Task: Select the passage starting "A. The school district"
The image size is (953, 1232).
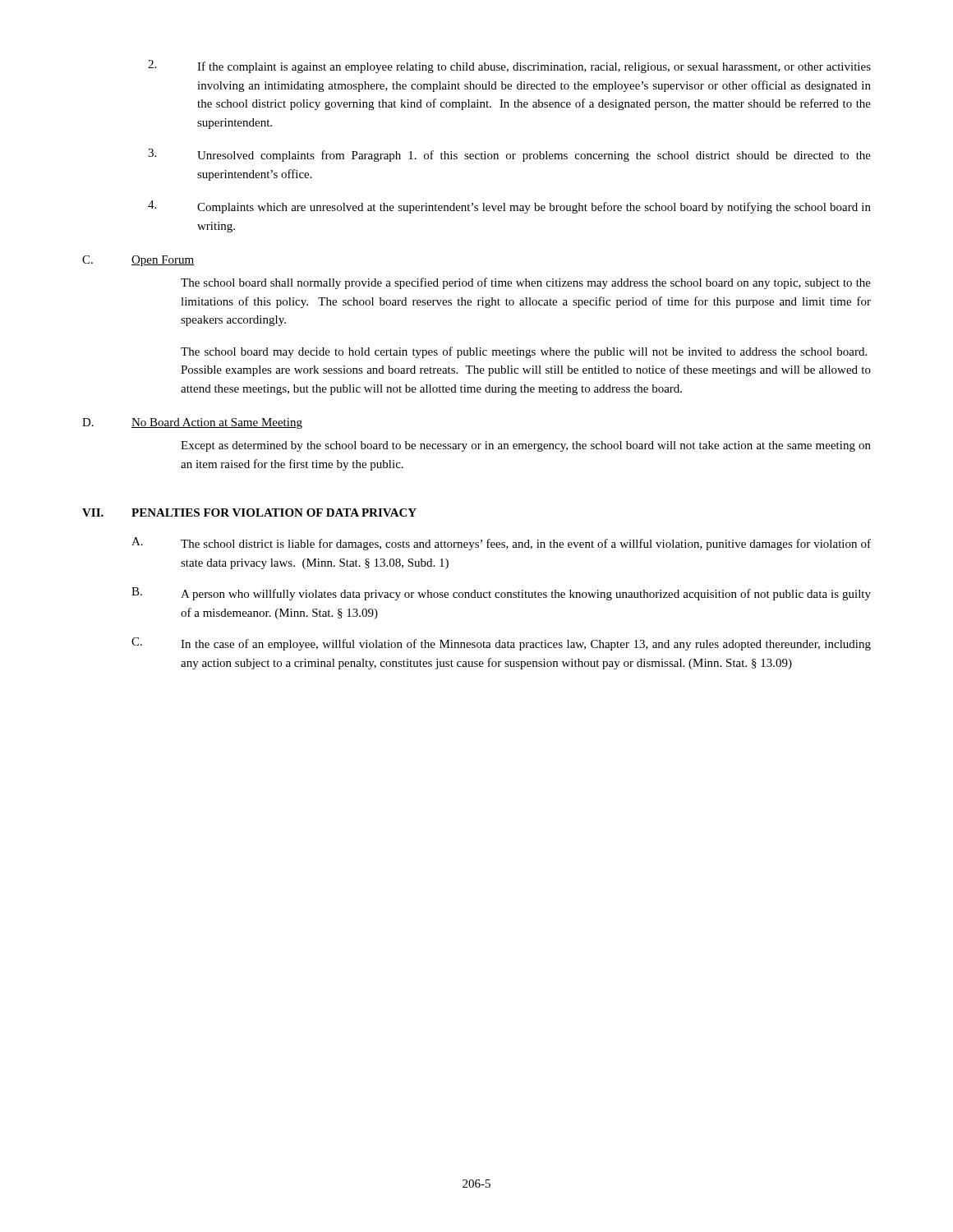Action: (476, 553)
